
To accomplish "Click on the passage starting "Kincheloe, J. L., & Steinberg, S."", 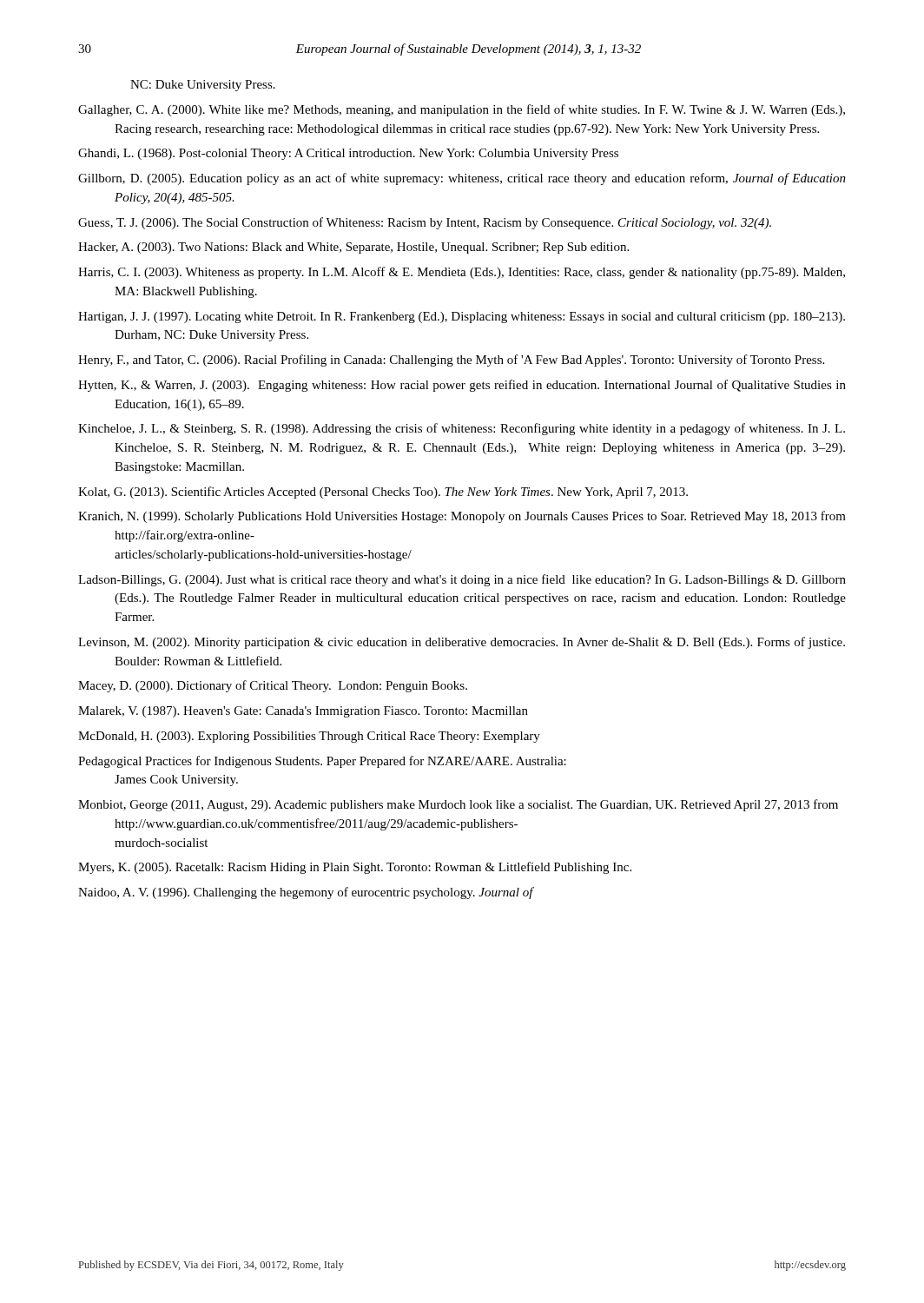I will click(462, 447).
